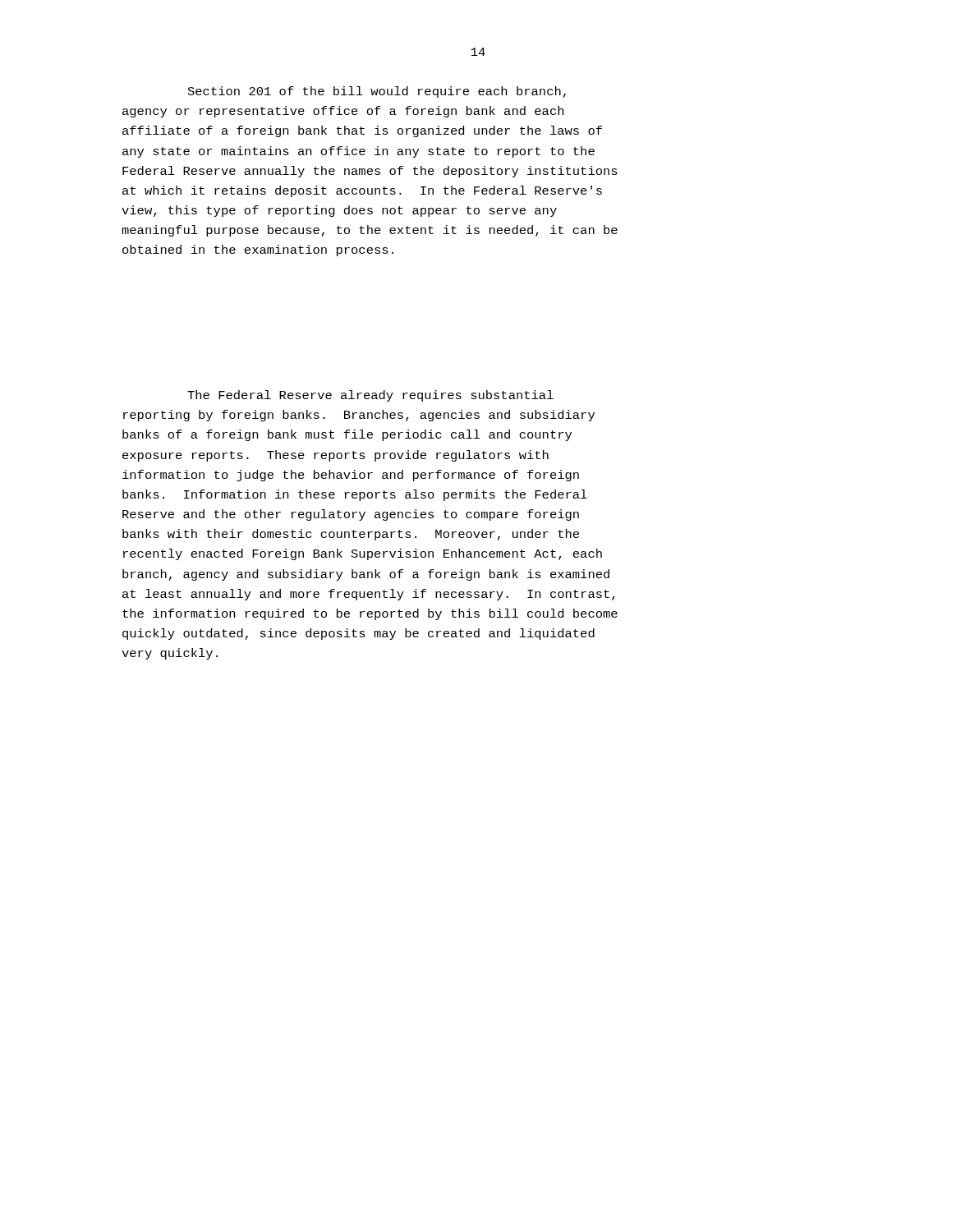The image size is (956, 1232).
Task: Select the text block that reads "The Federal Reserve already requires substantial"
Action: [x=370, y=525]
